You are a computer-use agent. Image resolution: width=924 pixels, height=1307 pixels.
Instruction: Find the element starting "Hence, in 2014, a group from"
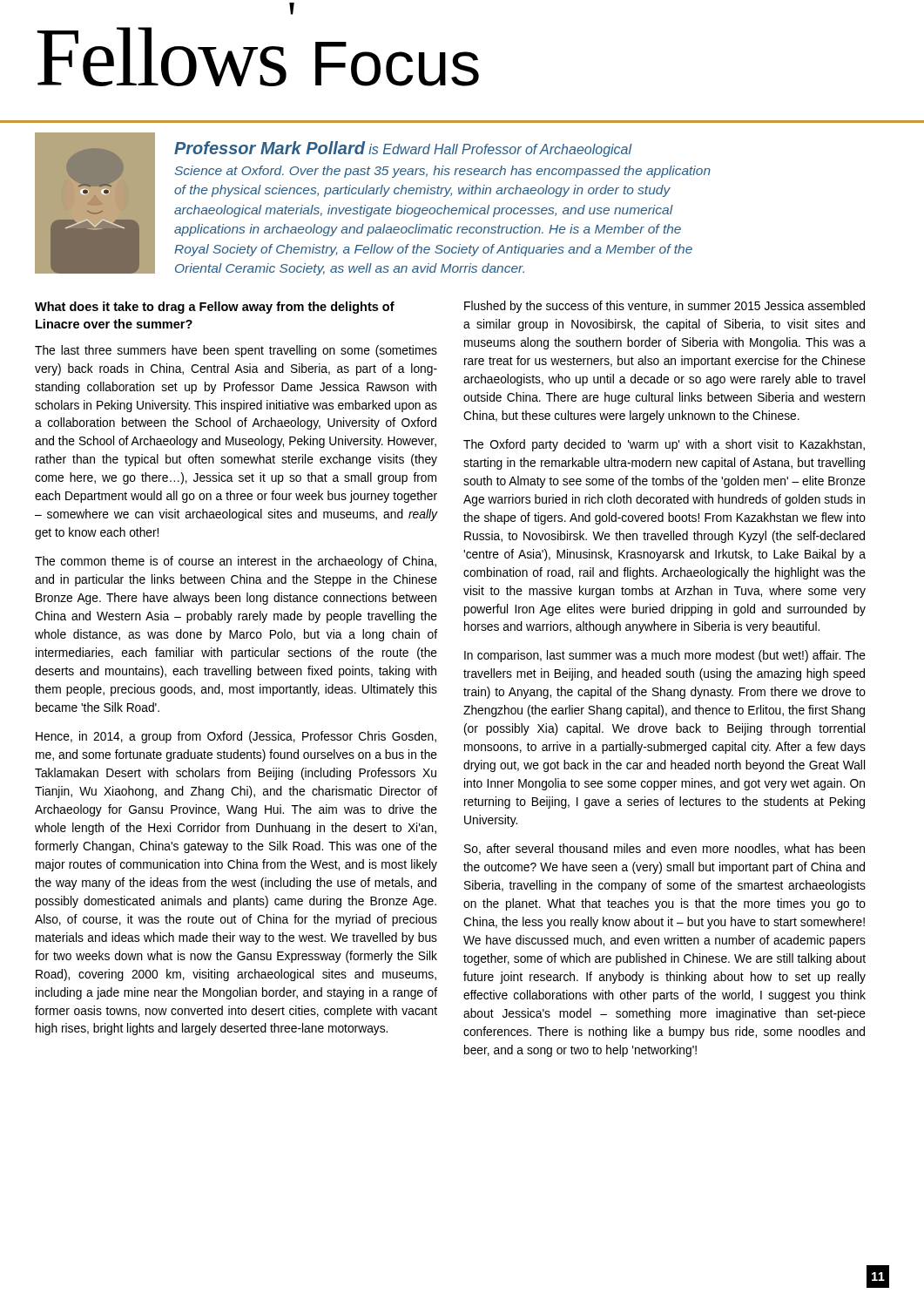[x=236, y=883]
